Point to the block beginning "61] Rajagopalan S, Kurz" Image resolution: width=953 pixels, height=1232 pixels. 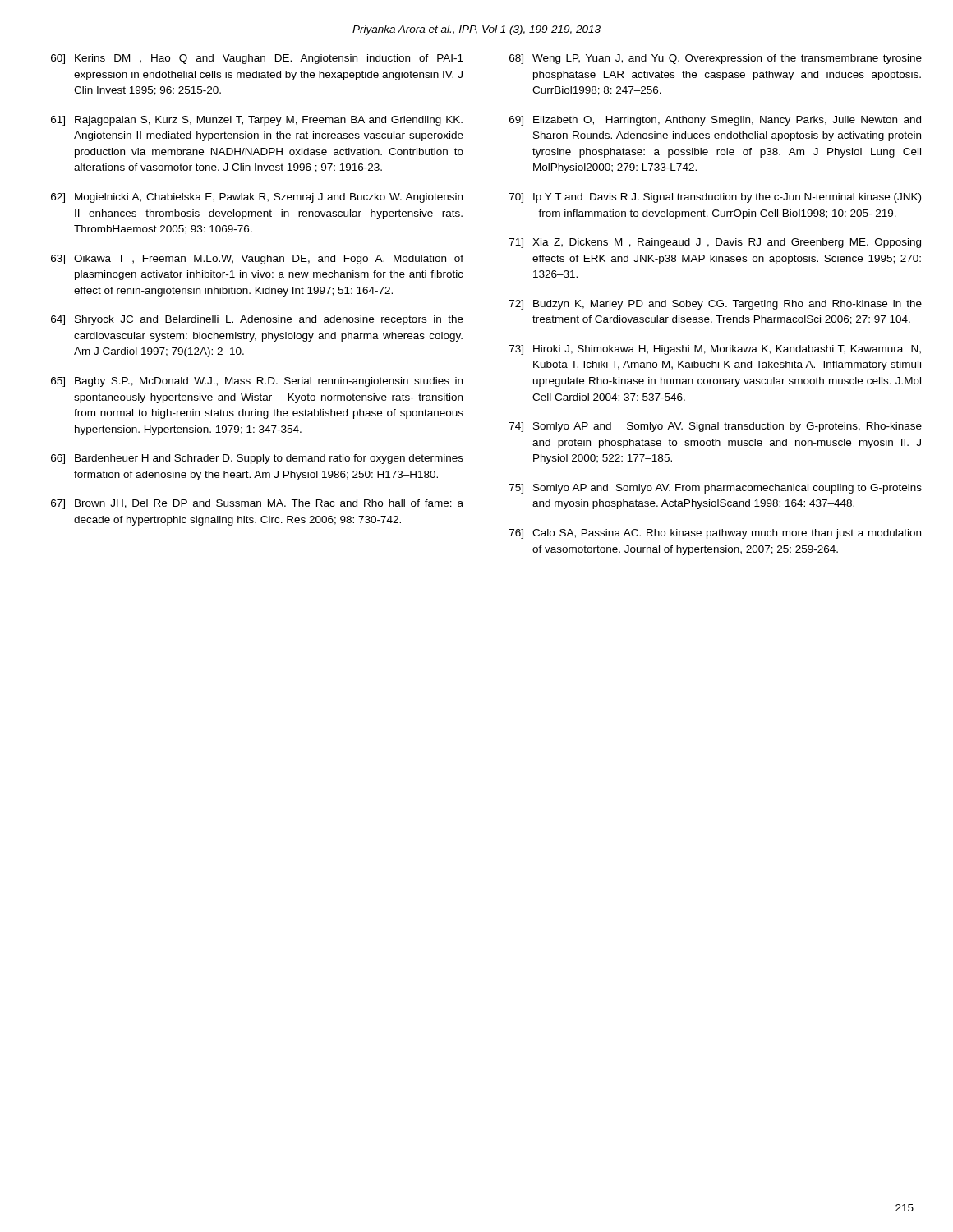247,144
